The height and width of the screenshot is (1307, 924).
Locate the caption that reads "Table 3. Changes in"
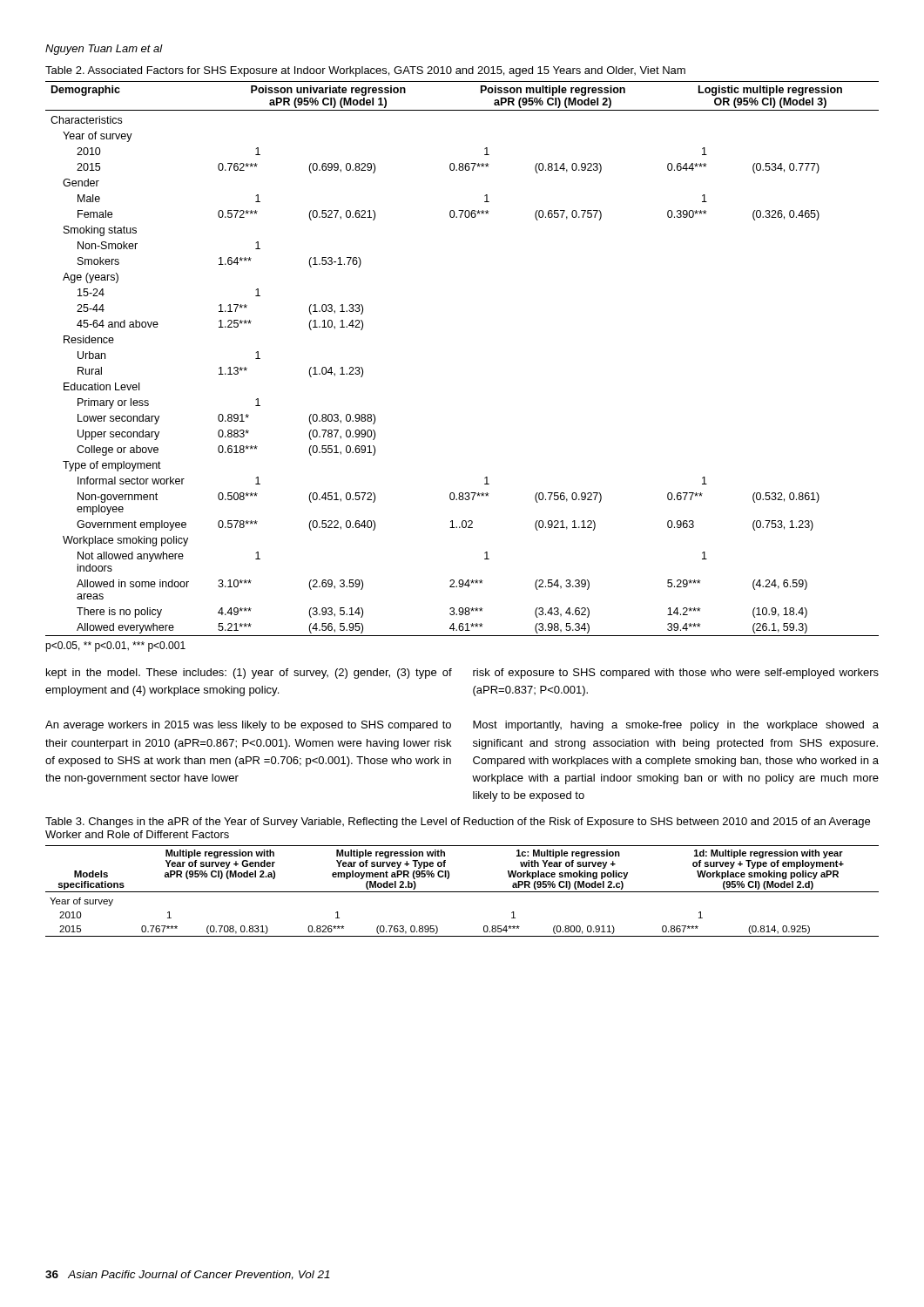pyautogui.click(x=458, y=828)
